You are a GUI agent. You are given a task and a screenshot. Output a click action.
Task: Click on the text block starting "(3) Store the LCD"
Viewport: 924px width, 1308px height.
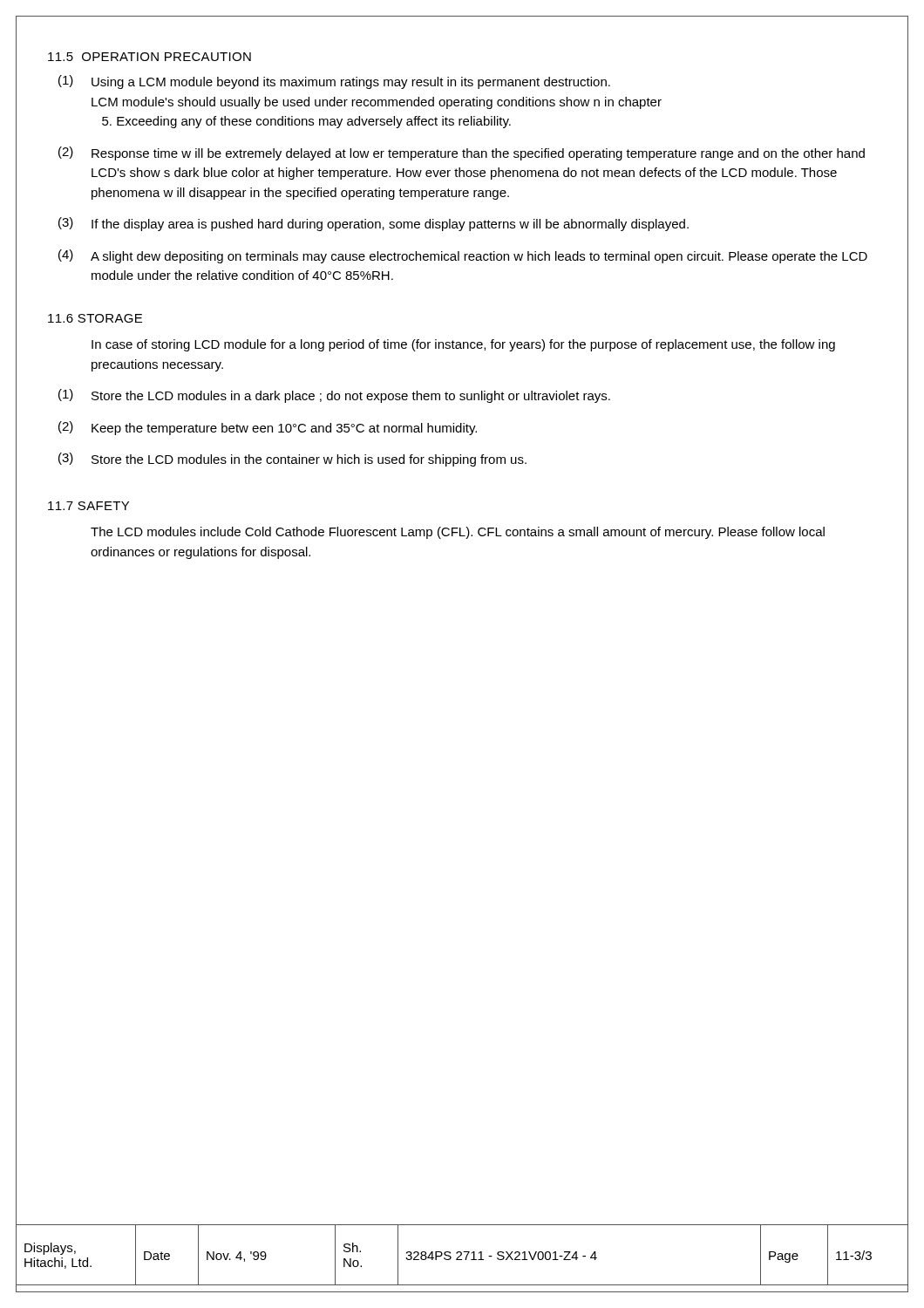[x=467, y=460]
